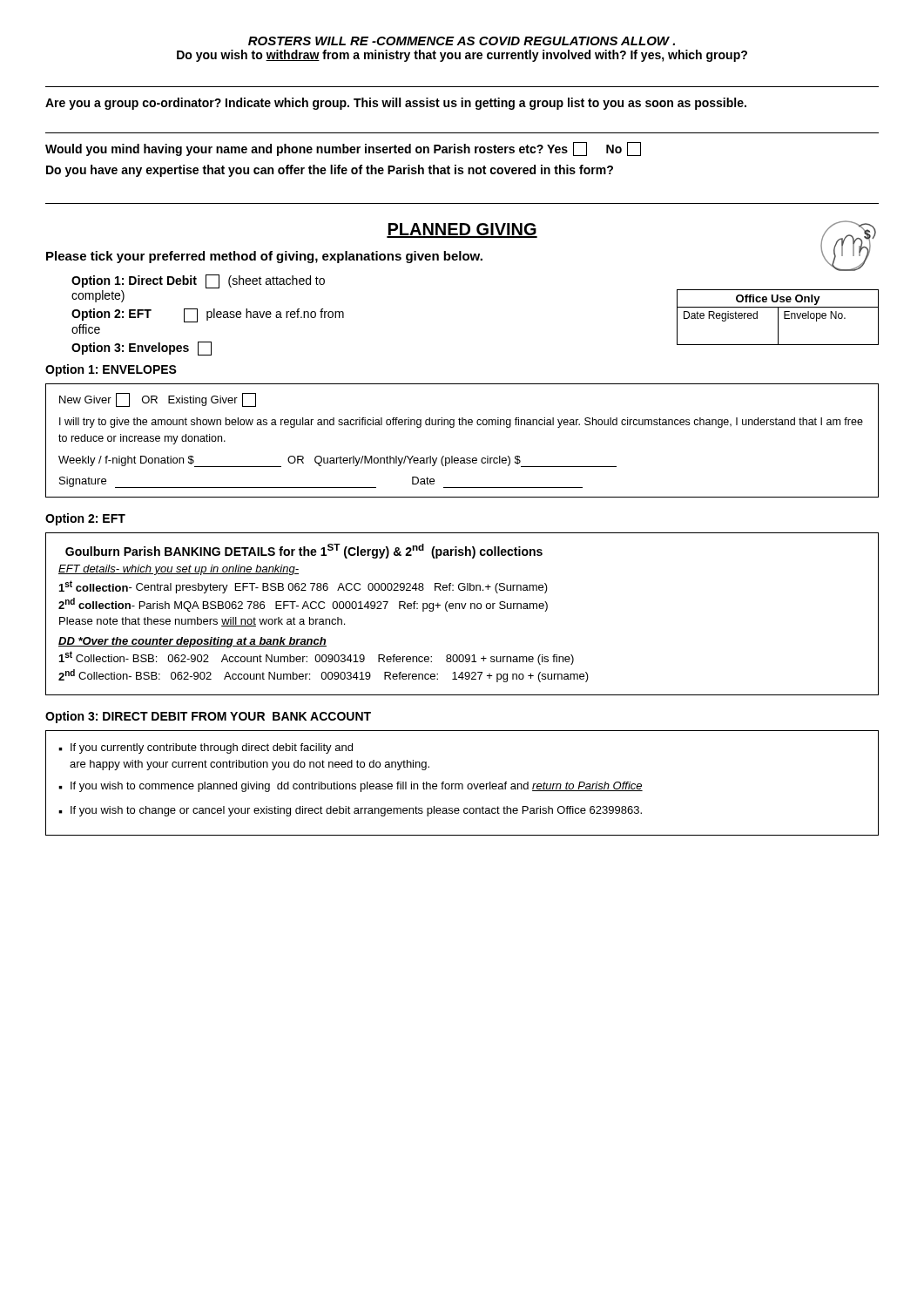Find the text block starting "Goulburn Parish BANKING DETAILS for the 1ST (Clergy)"

pyautogui.click(x=462, y=612)
